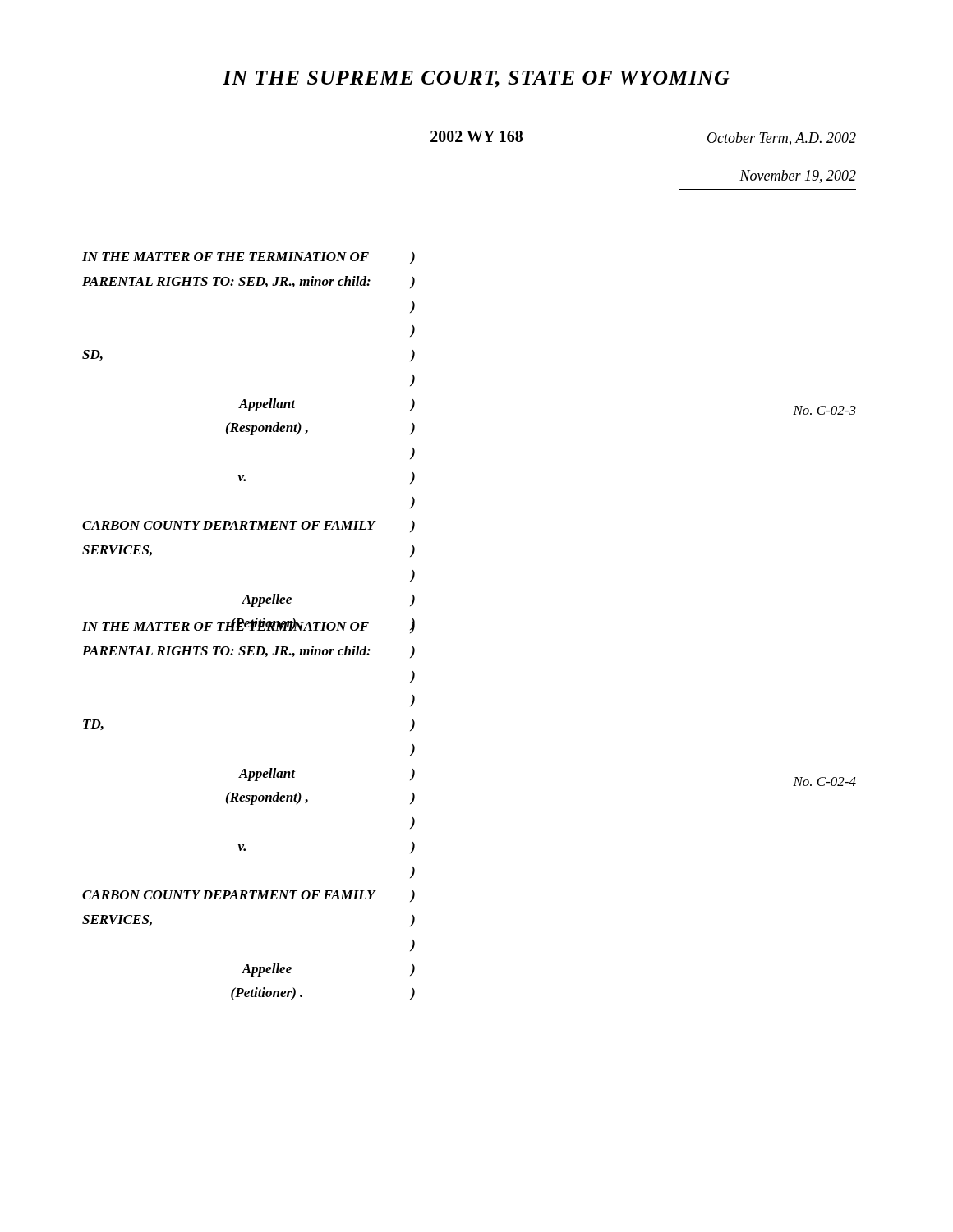Point to "2002 WY 168"
Image resolution: width=953 pixels, height=1232 pixels.
(x=476, y=136)
